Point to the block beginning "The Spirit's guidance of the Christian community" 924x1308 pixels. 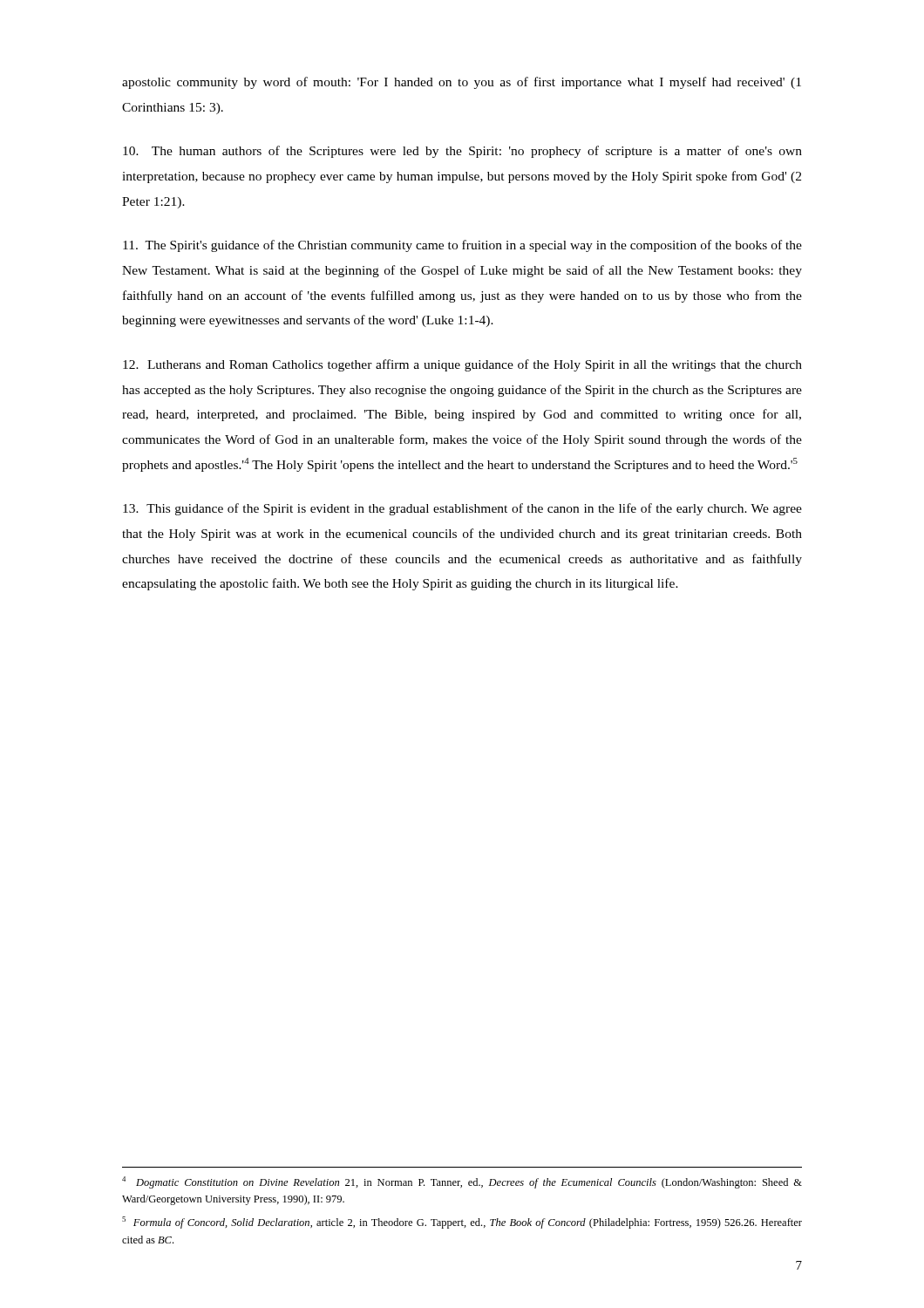[x=462, y=282]
